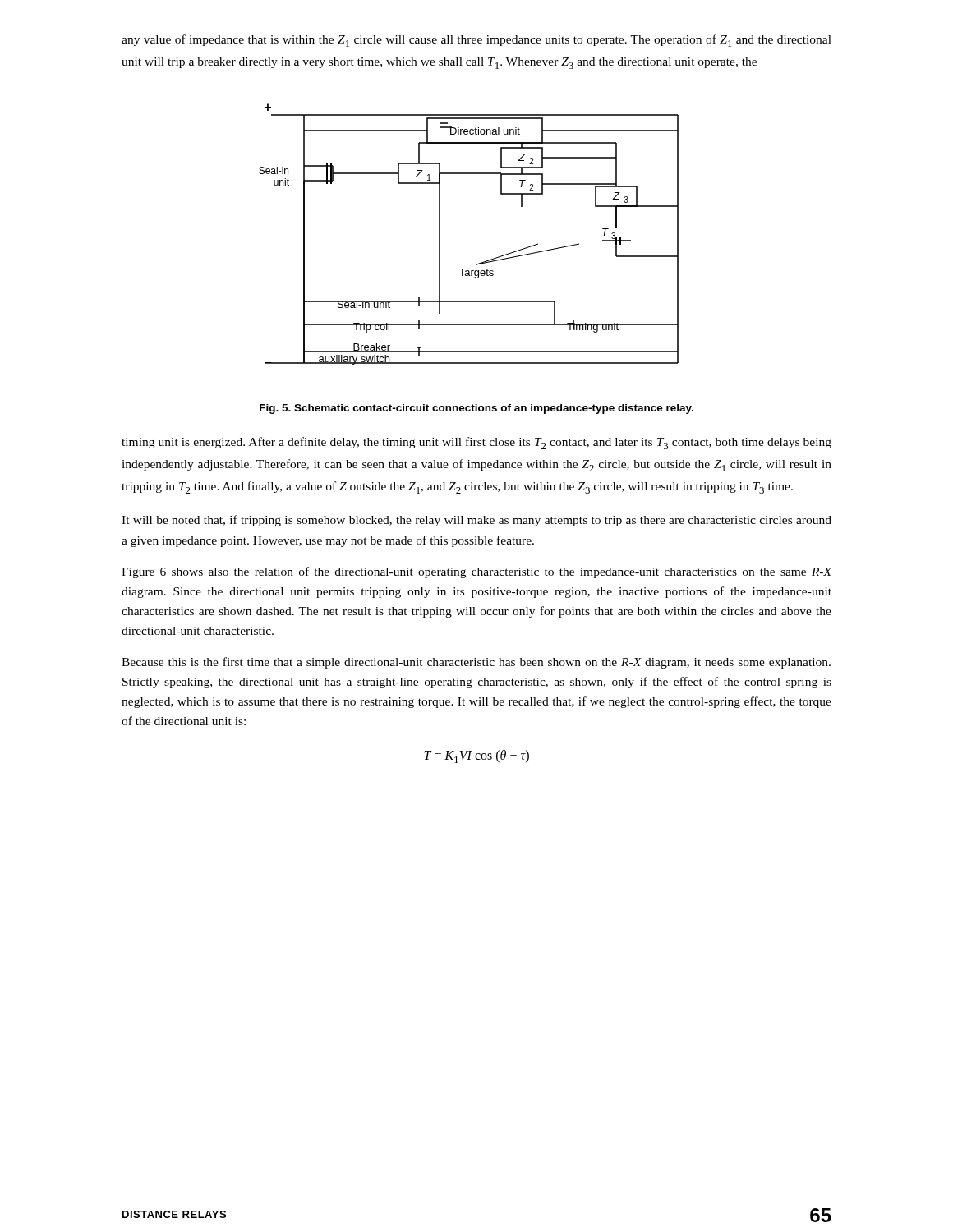Find the text block that says "It will be noted that,"
The height and width of the screenshot is (1232, 953).
476,530
